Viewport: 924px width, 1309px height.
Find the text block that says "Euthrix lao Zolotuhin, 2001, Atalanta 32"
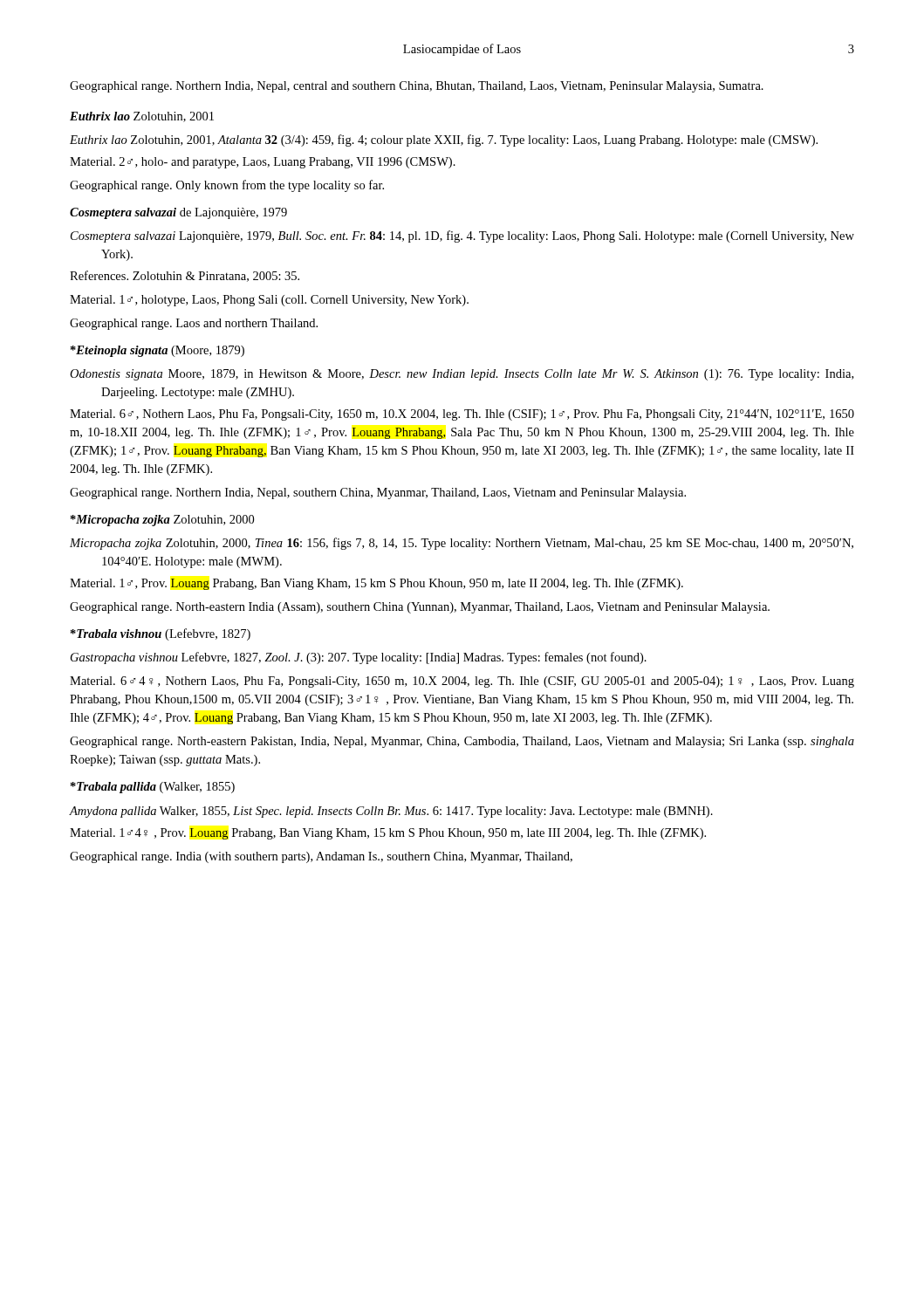click(462, 140)
